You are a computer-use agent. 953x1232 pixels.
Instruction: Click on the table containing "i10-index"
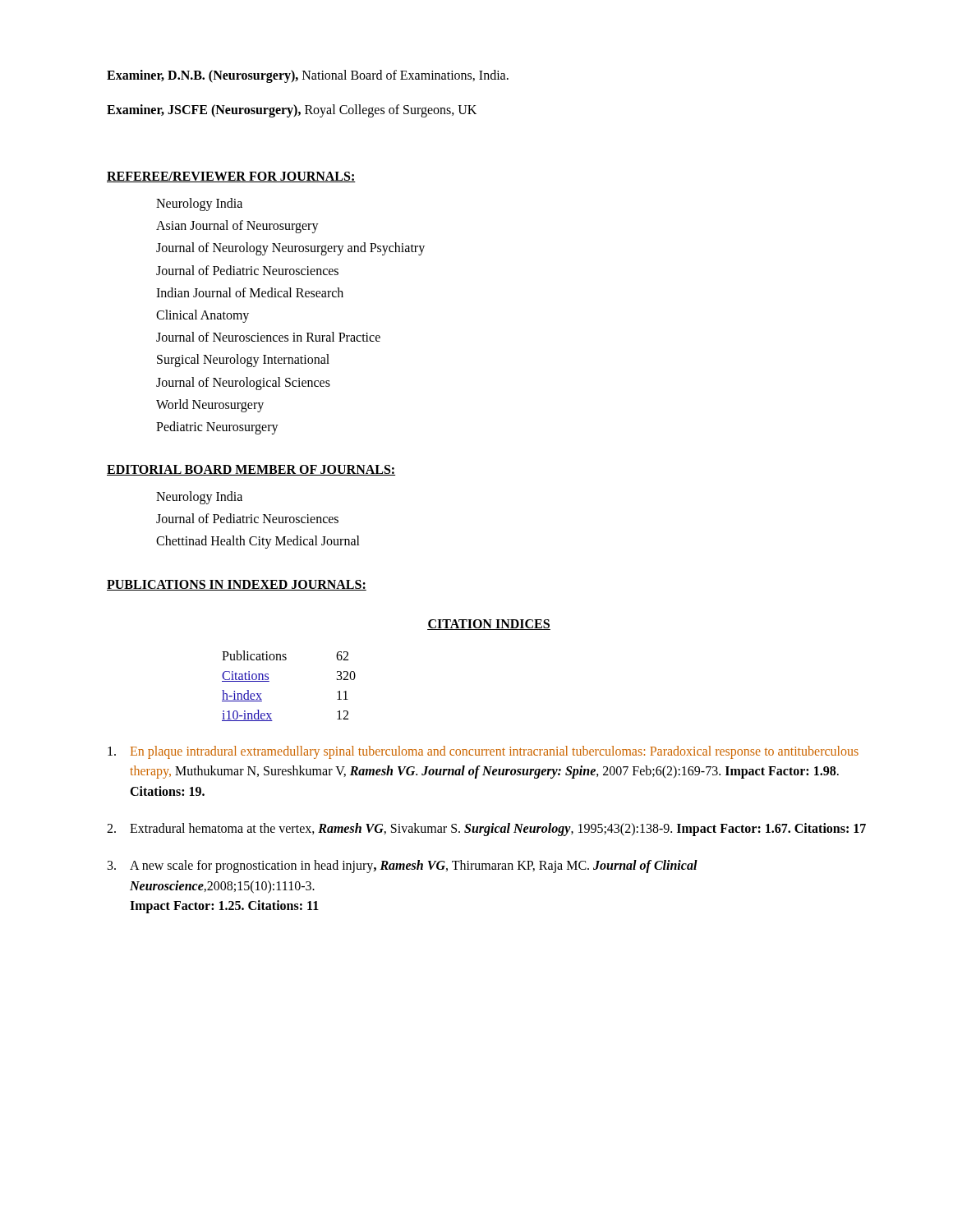(x=489, y=685)
